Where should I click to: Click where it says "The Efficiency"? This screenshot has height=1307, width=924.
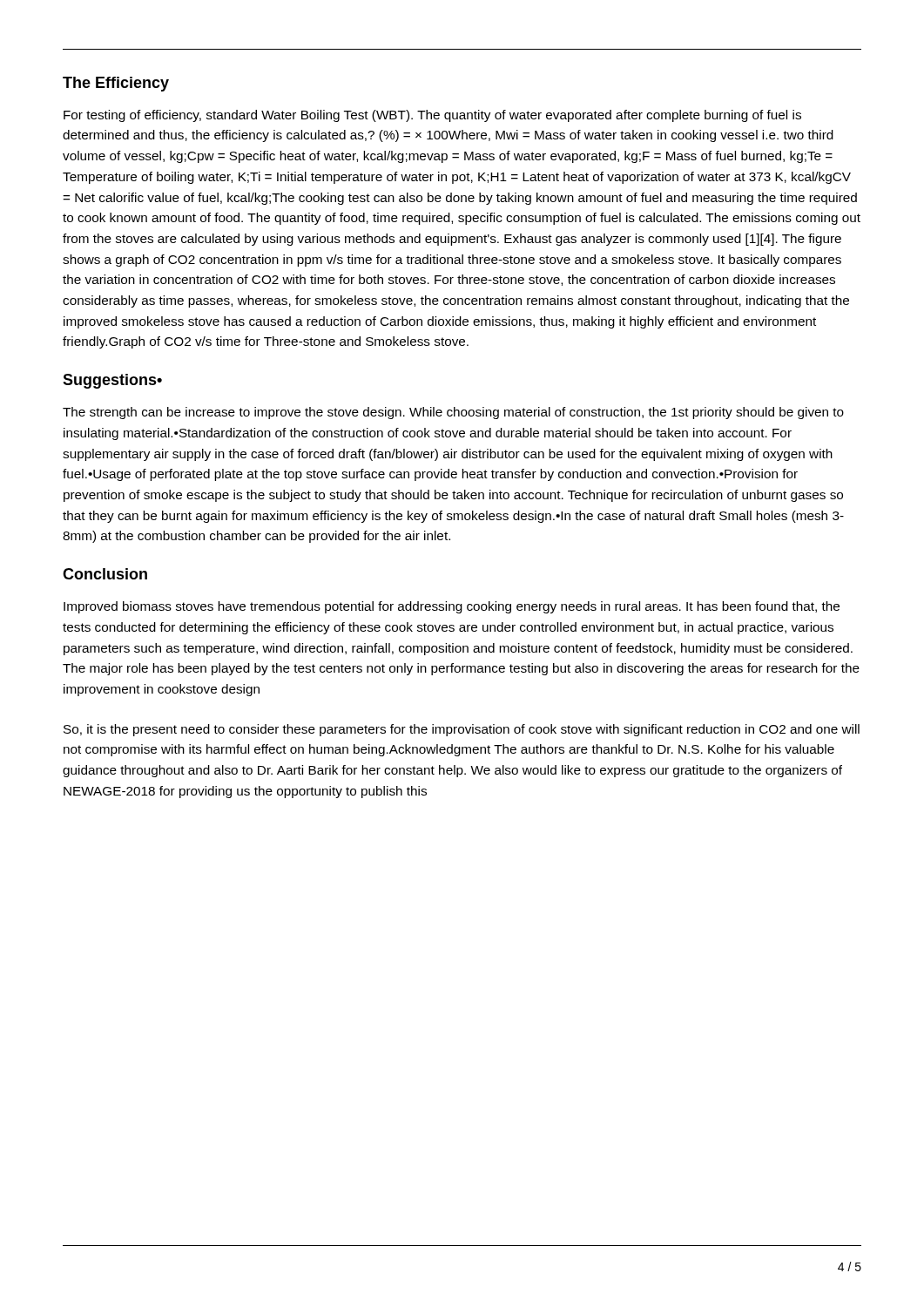116,83
